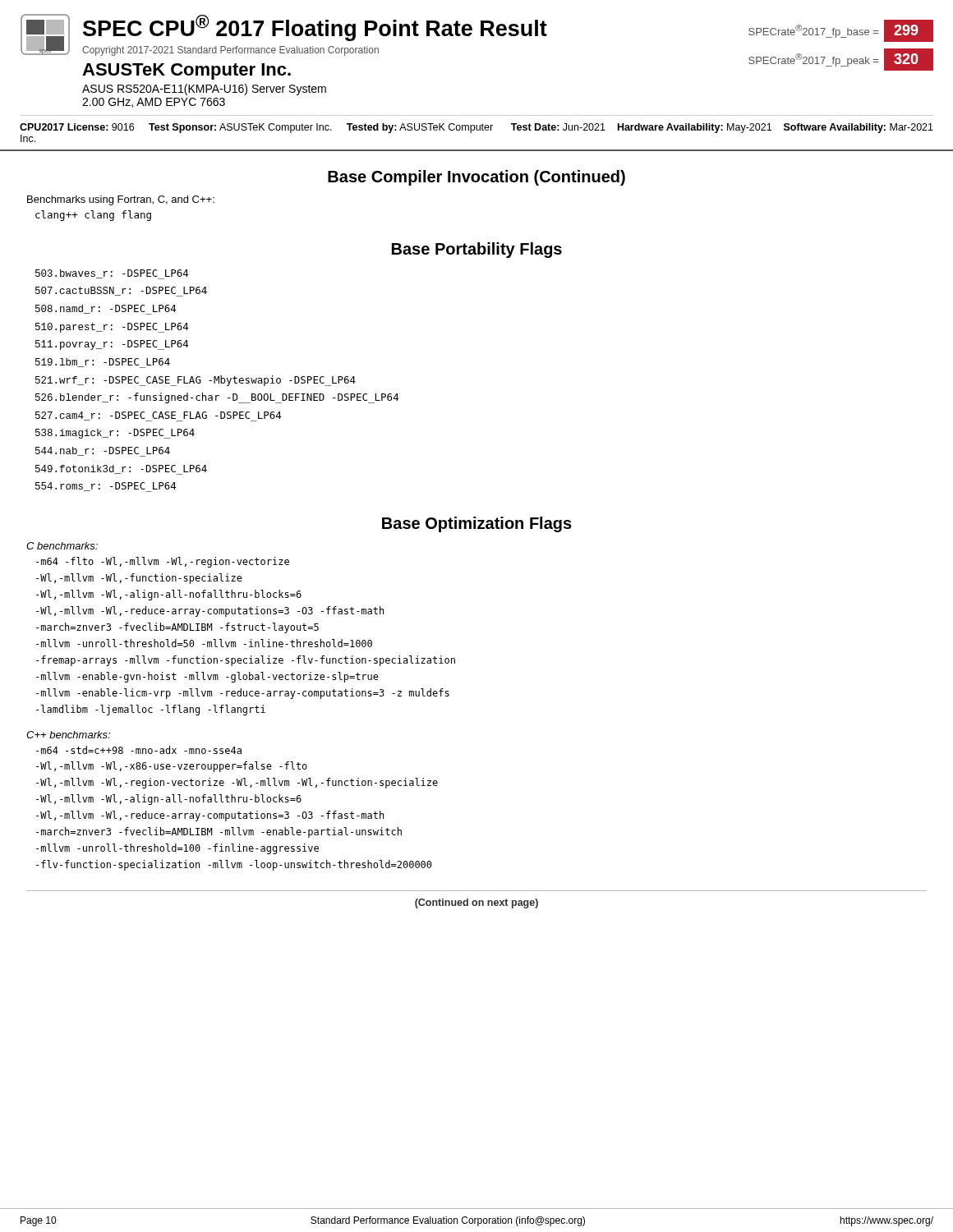This screenshot has height=1232, width=953.
Task: Find the text block starting "C++ benchmarks:"
Action: coord(68,734)
